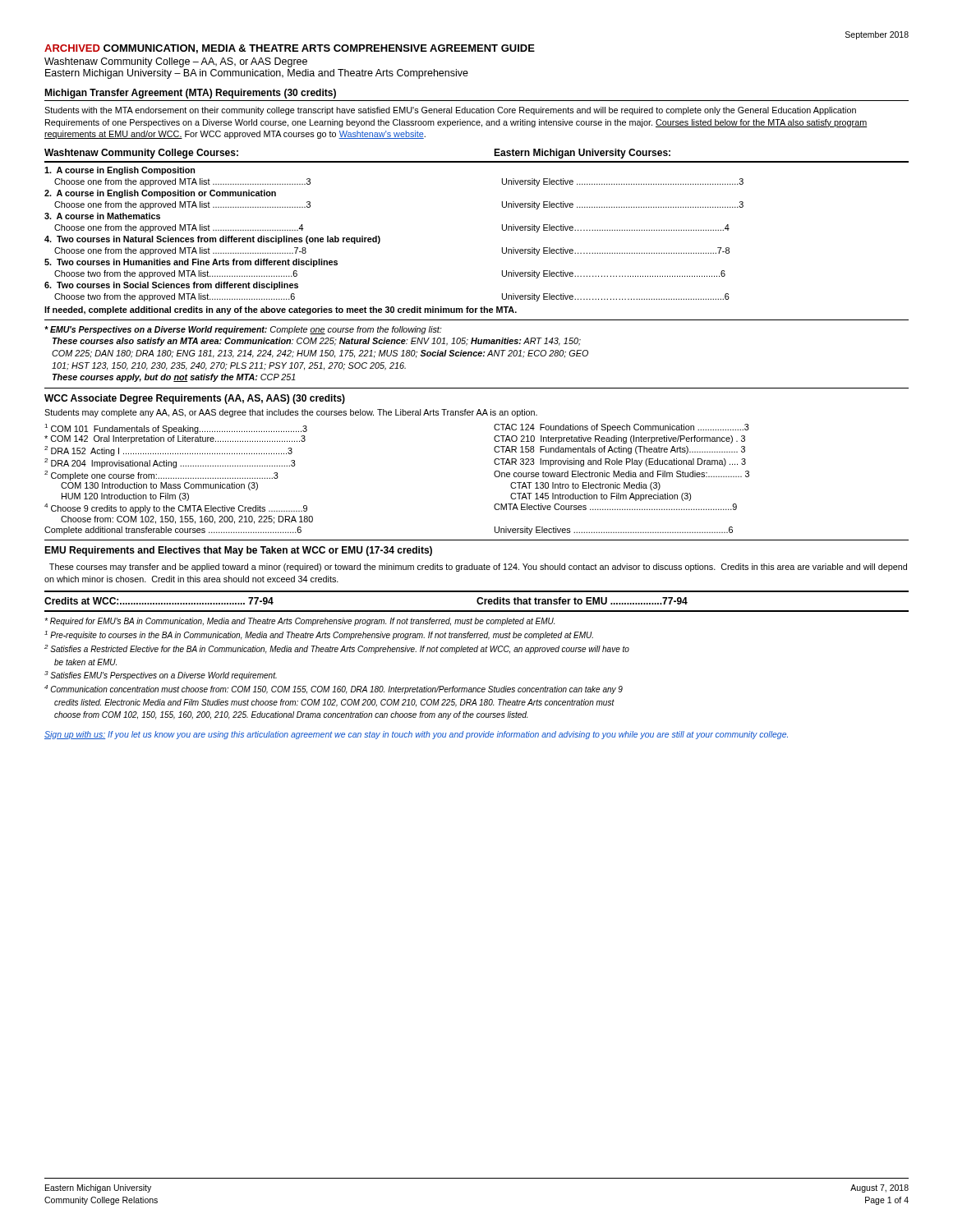The height and width of the screenshot is (1232, 953).
Task: Click on the table containing "Credits at WCC:.............................................. 77-94"
Action: click(x=476, y=602)
